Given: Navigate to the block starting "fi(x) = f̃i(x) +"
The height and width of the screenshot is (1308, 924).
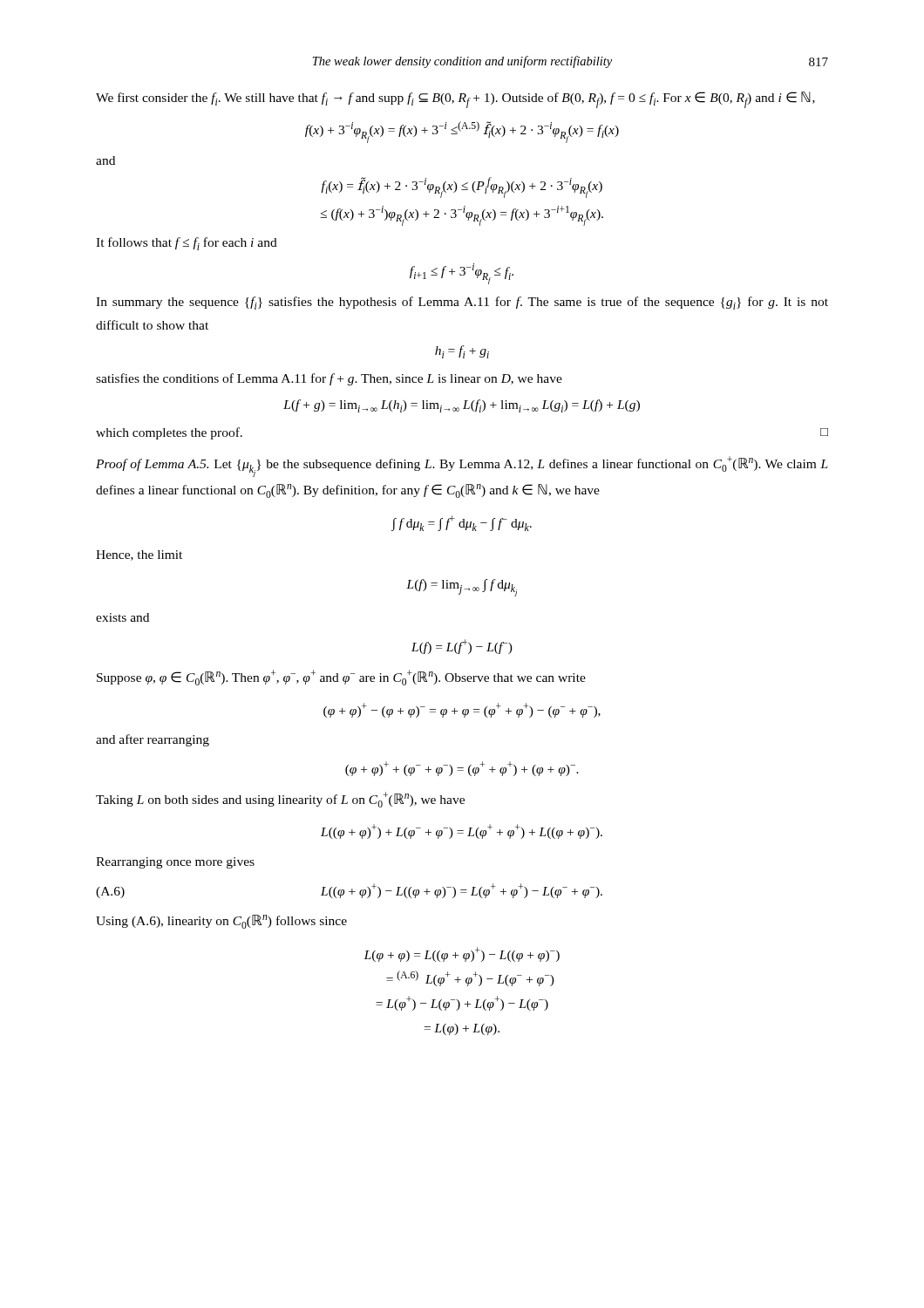Looking at the screenshot, I should pos(462,201).
